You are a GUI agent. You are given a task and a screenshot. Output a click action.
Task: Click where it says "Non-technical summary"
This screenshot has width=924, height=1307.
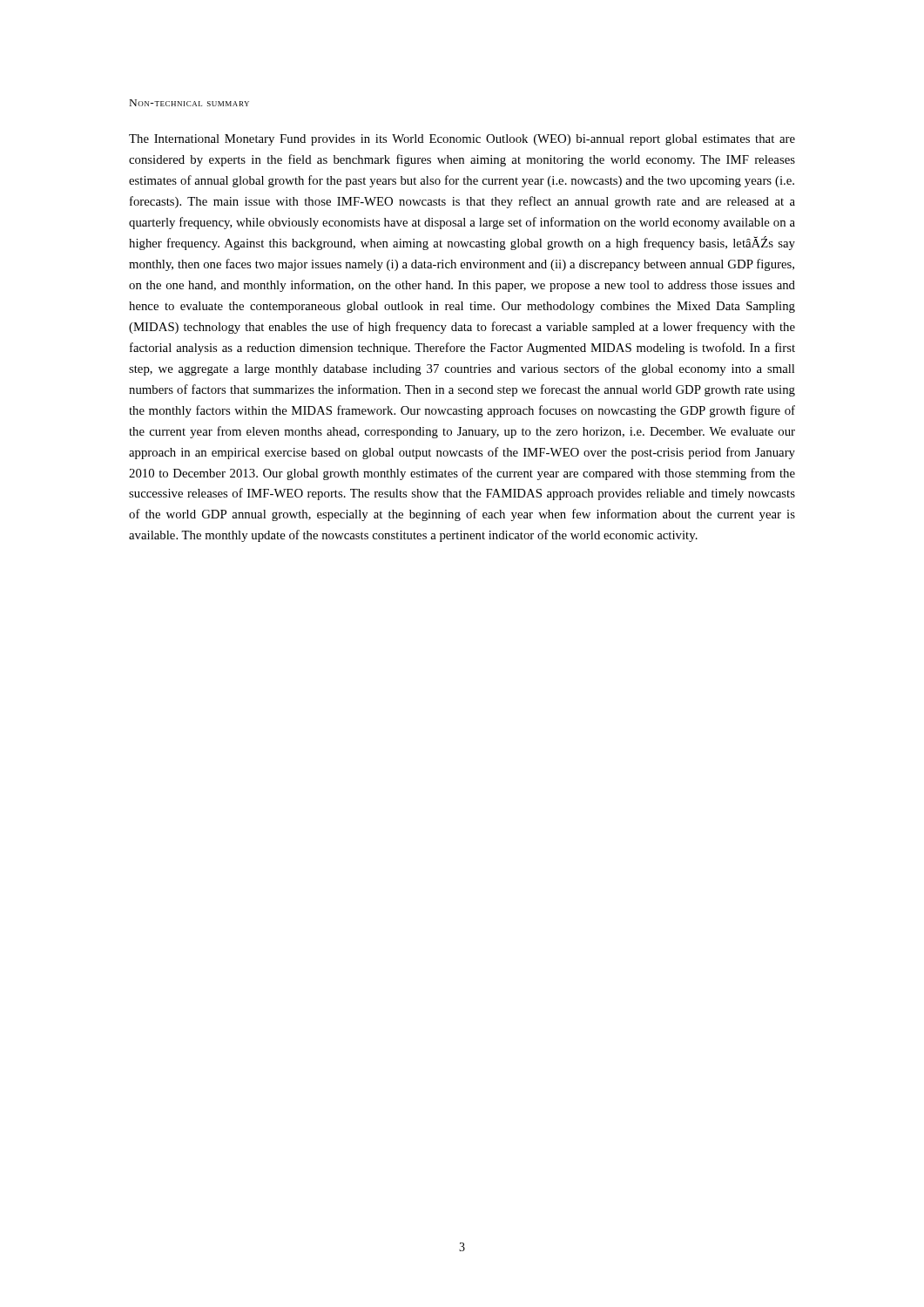click(x=189, y=102)
